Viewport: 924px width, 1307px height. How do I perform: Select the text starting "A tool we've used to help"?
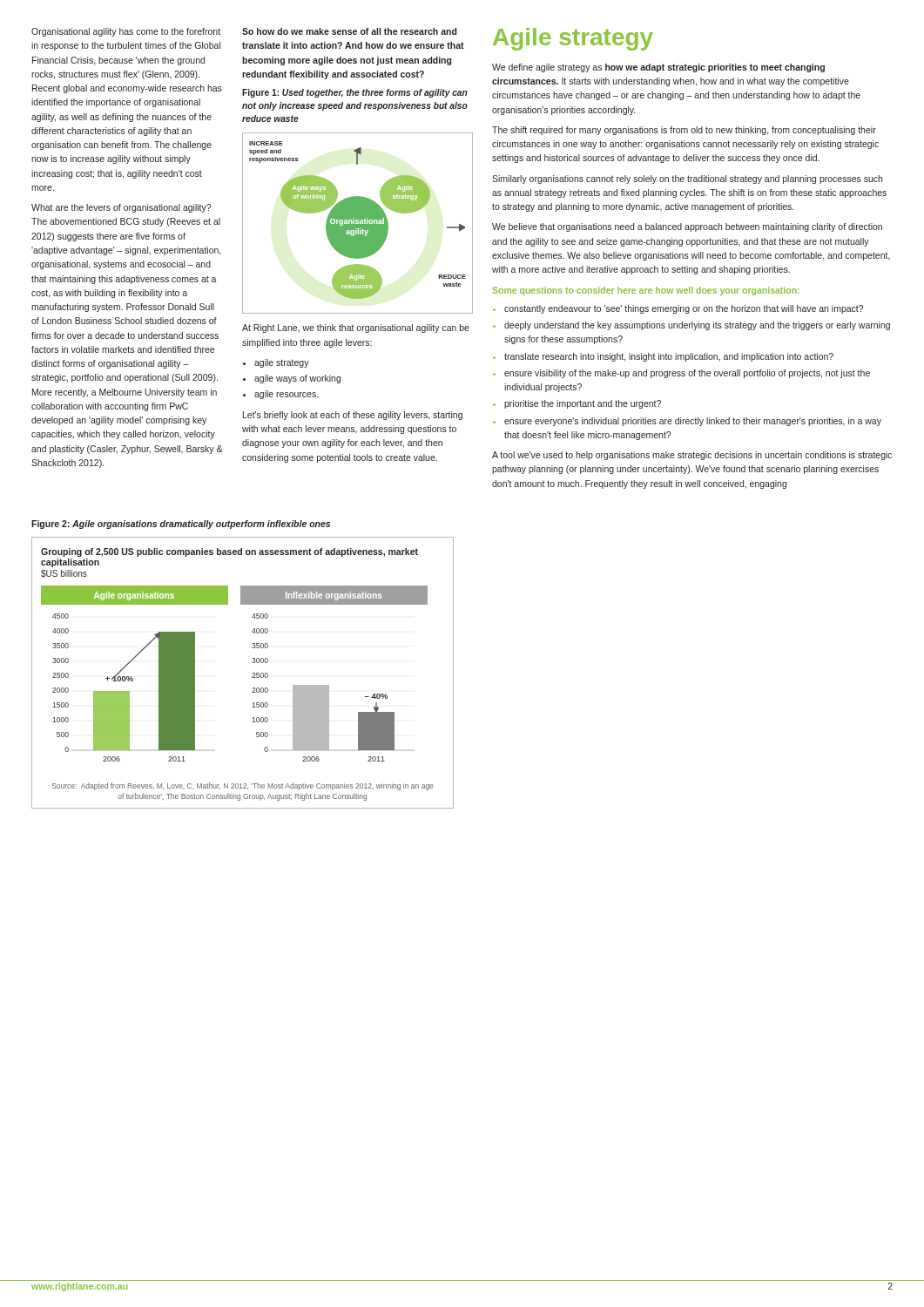692,469
